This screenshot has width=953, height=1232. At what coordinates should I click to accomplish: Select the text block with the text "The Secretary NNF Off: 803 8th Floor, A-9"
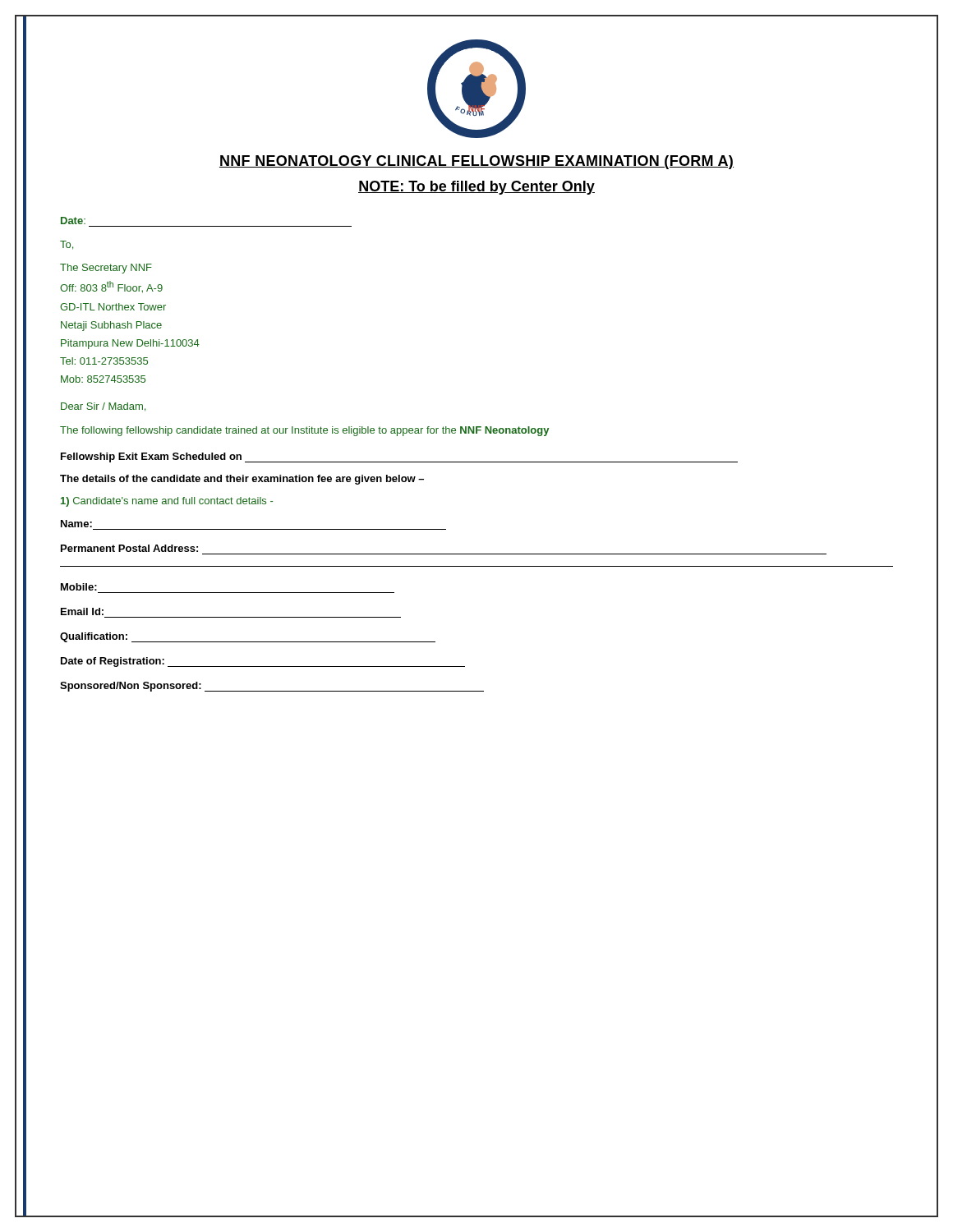(130, 323)
